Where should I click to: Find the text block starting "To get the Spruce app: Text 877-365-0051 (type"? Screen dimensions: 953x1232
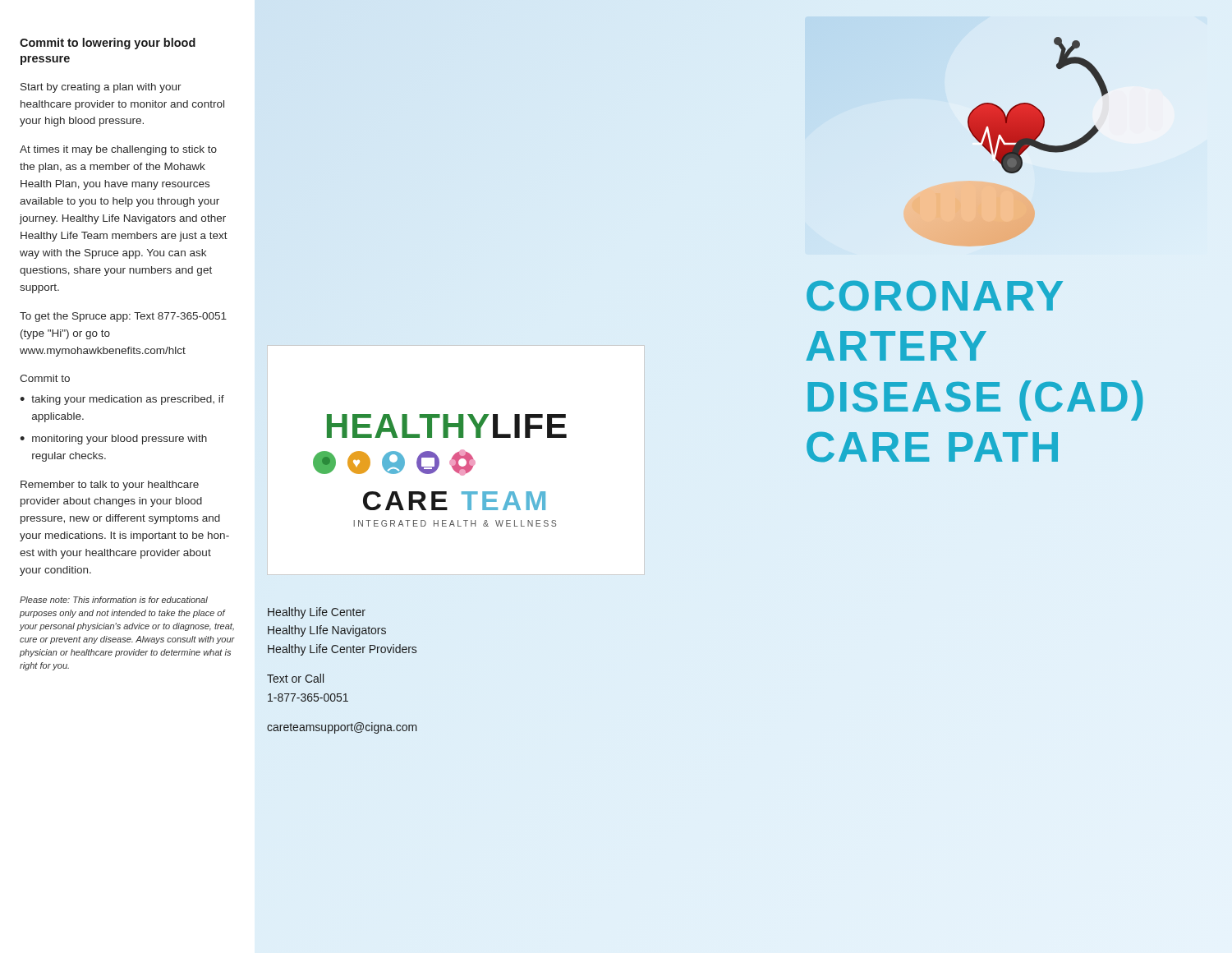coord(123,317)
